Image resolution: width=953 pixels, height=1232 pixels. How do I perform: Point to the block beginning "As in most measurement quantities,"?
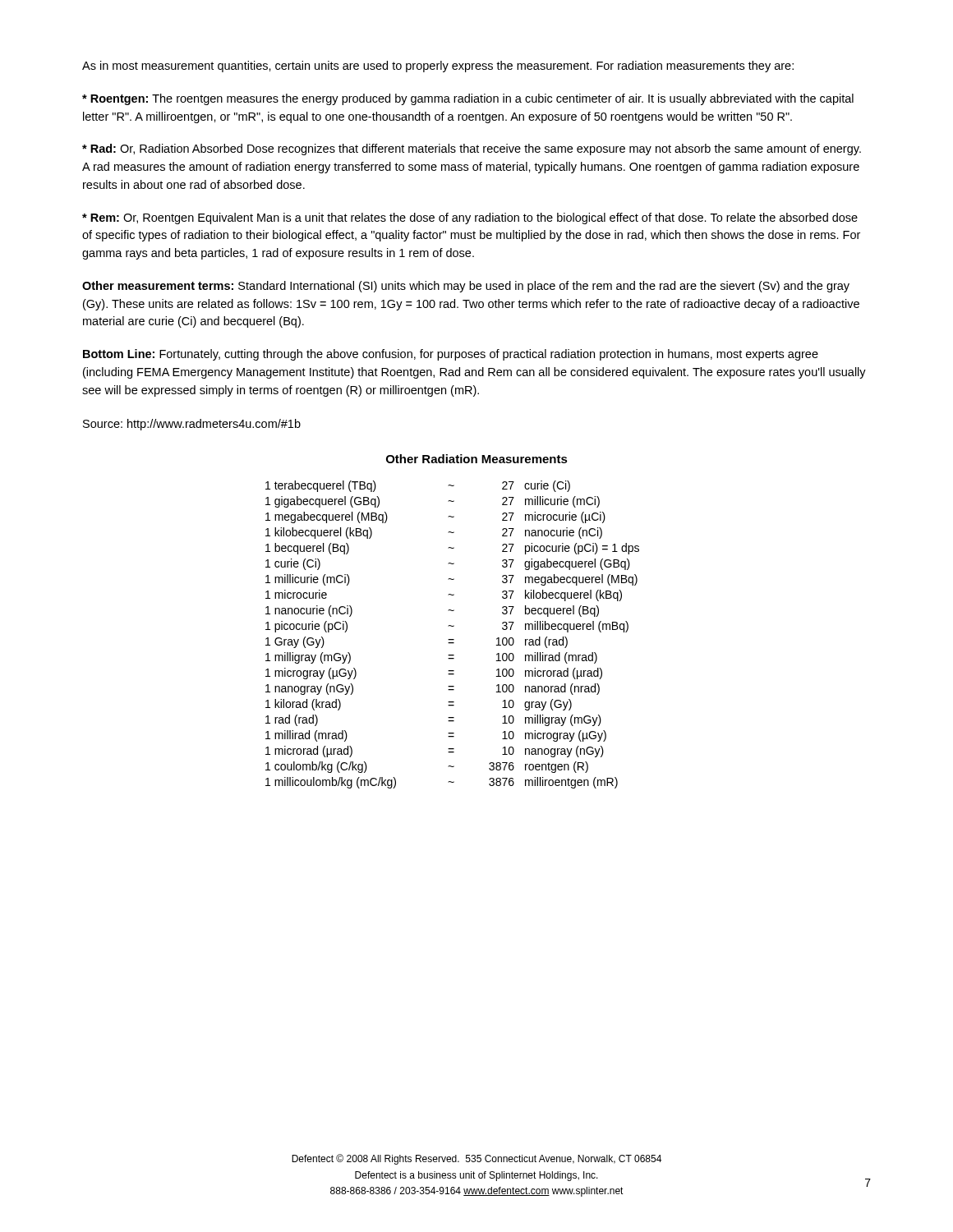point(438,66)
